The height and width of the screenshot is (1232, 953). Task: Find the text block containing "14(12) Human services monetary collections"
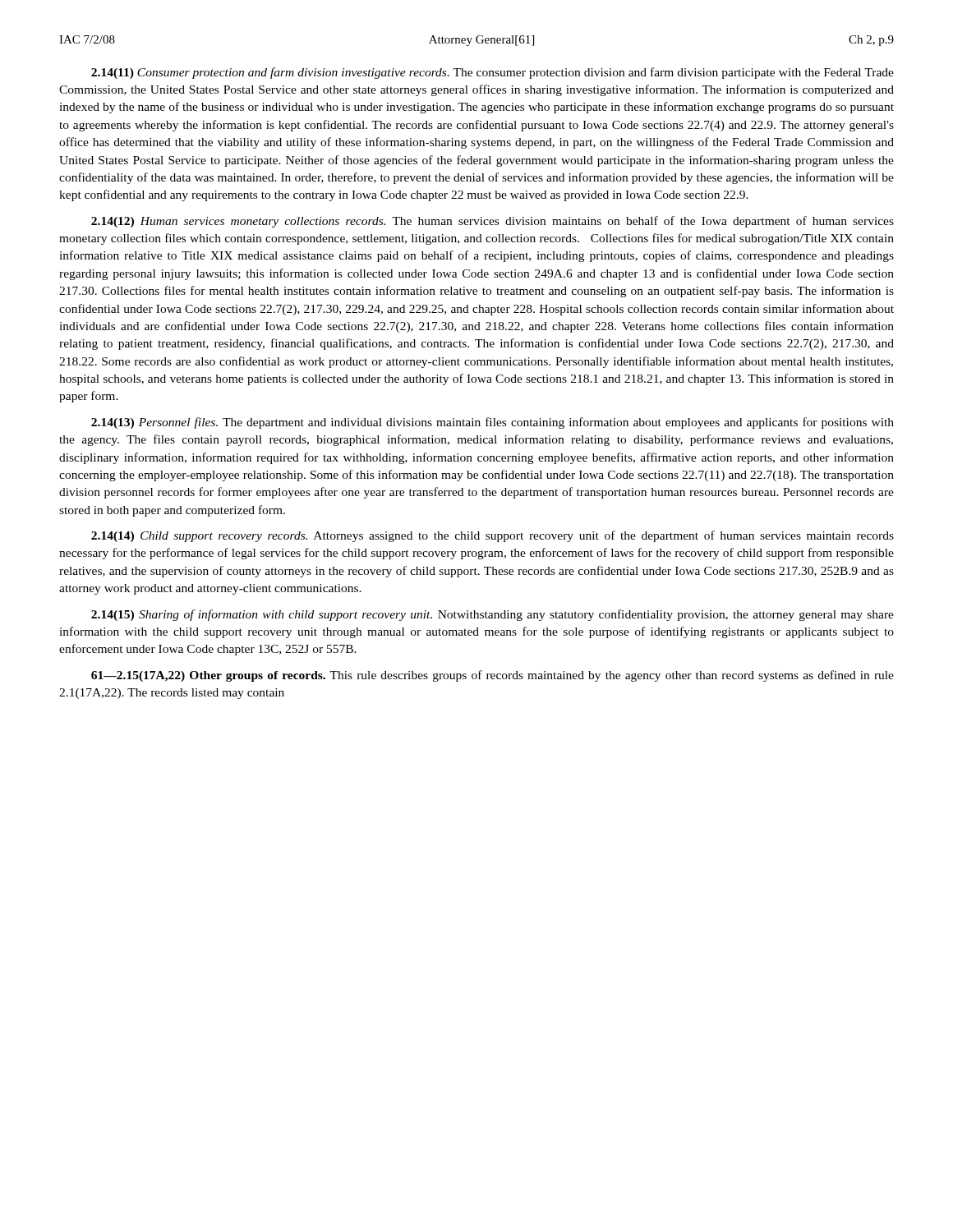[476, 308]
